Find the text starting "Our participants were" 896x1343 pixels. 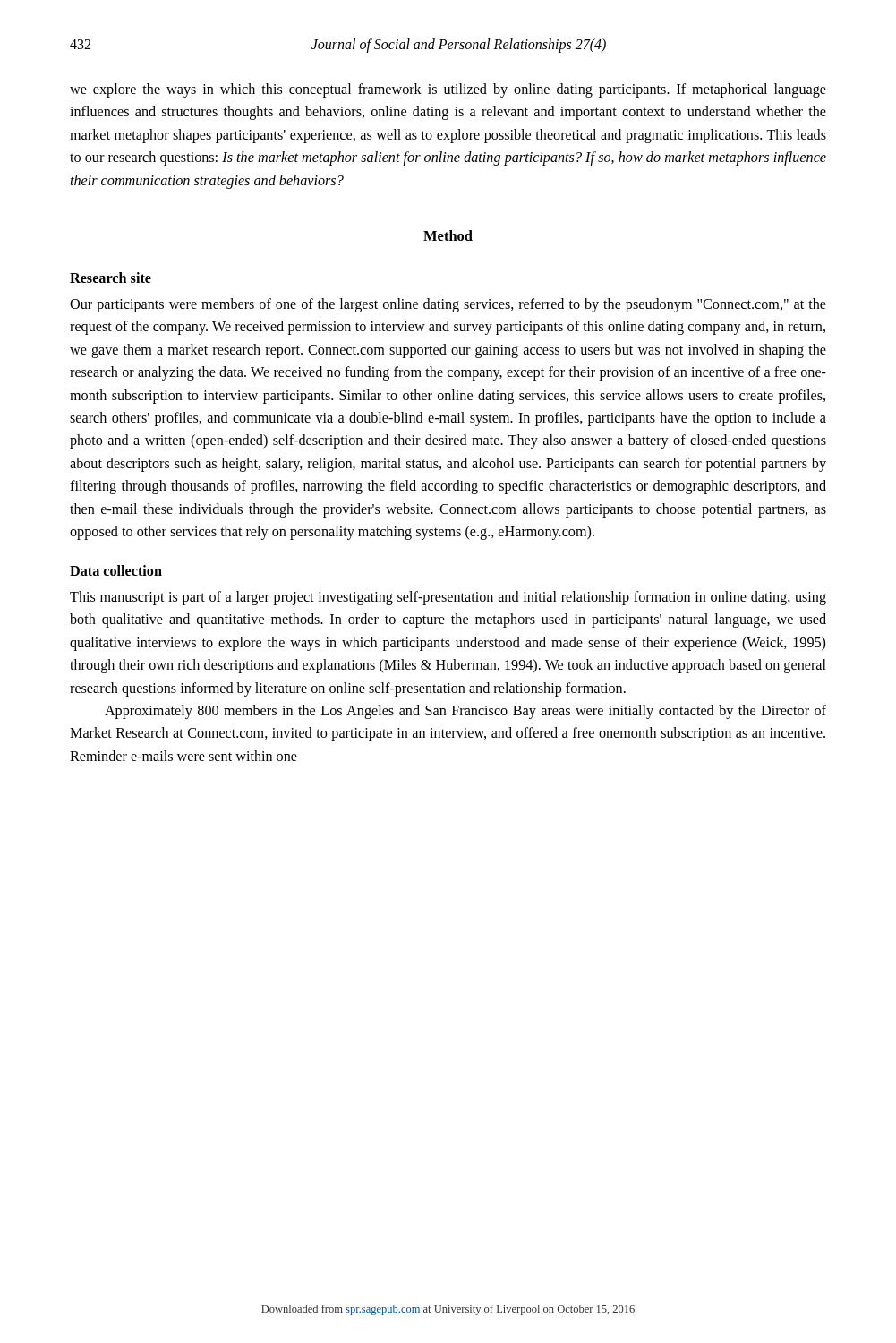[x=448, y=418]
